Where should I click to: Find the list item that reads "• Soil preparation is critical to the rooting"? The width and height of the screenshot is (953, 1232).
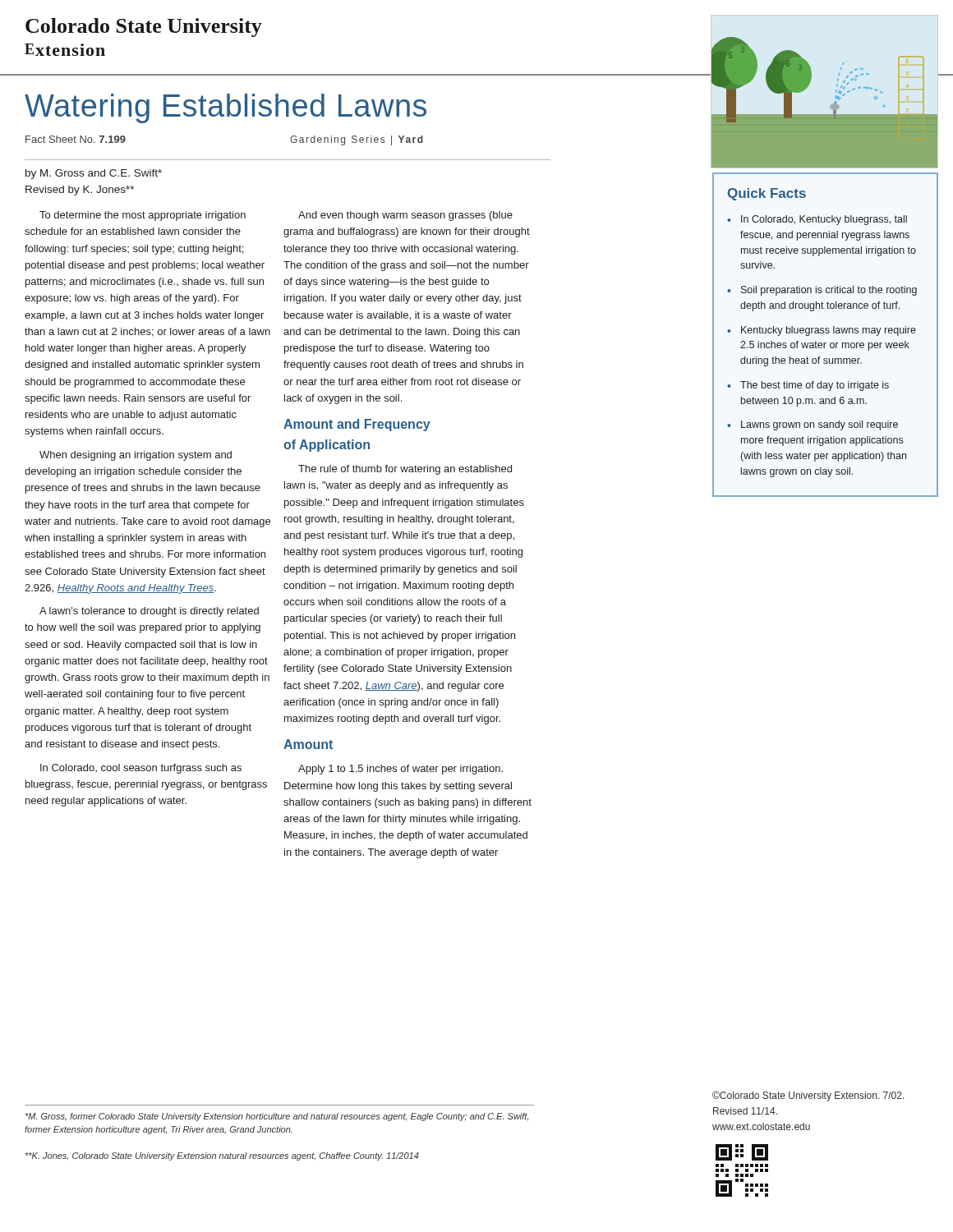pos(822,297)
